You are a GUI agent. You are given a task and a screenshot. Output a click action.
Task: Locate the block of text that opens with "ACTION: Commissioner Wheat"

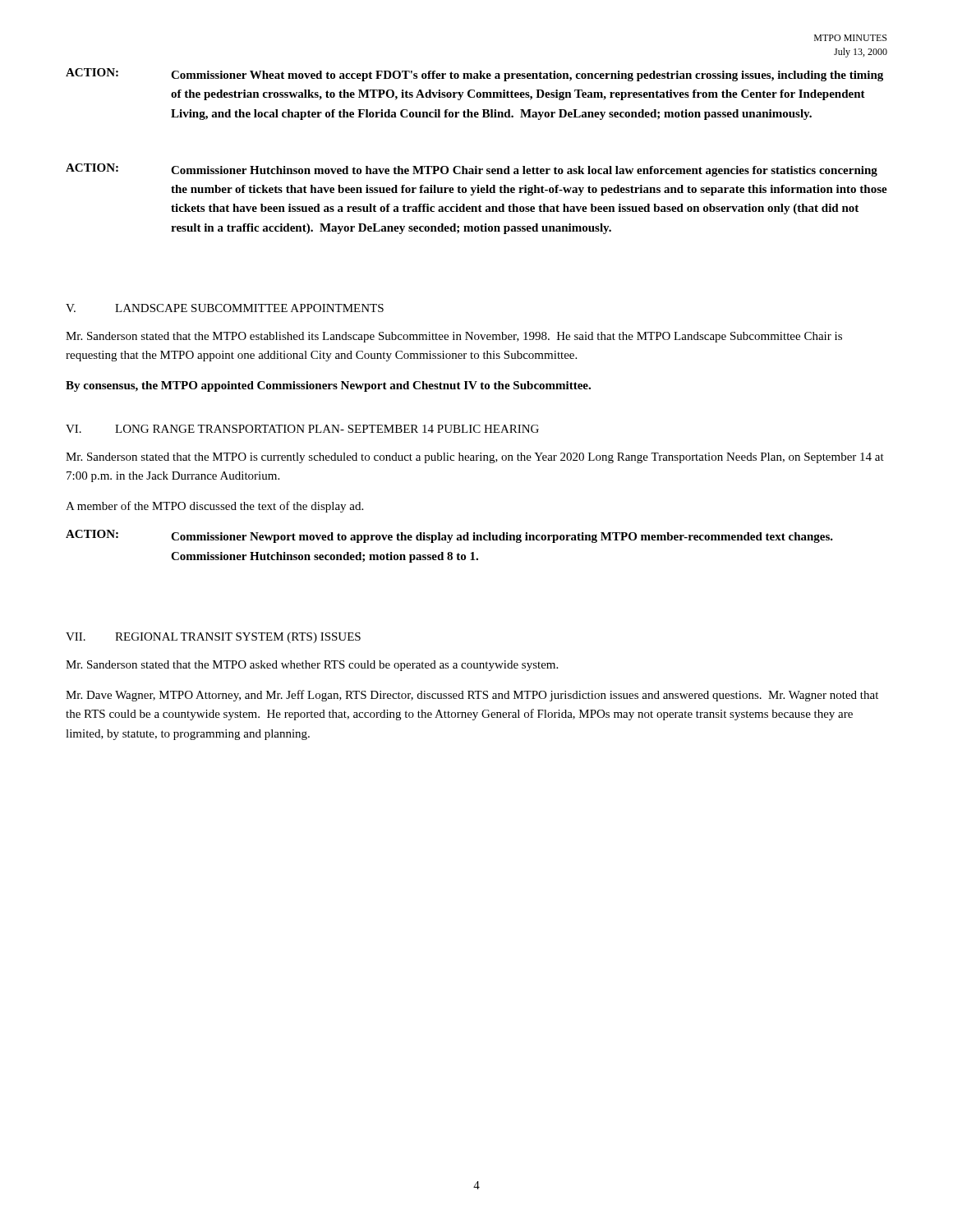coord(476,94)
